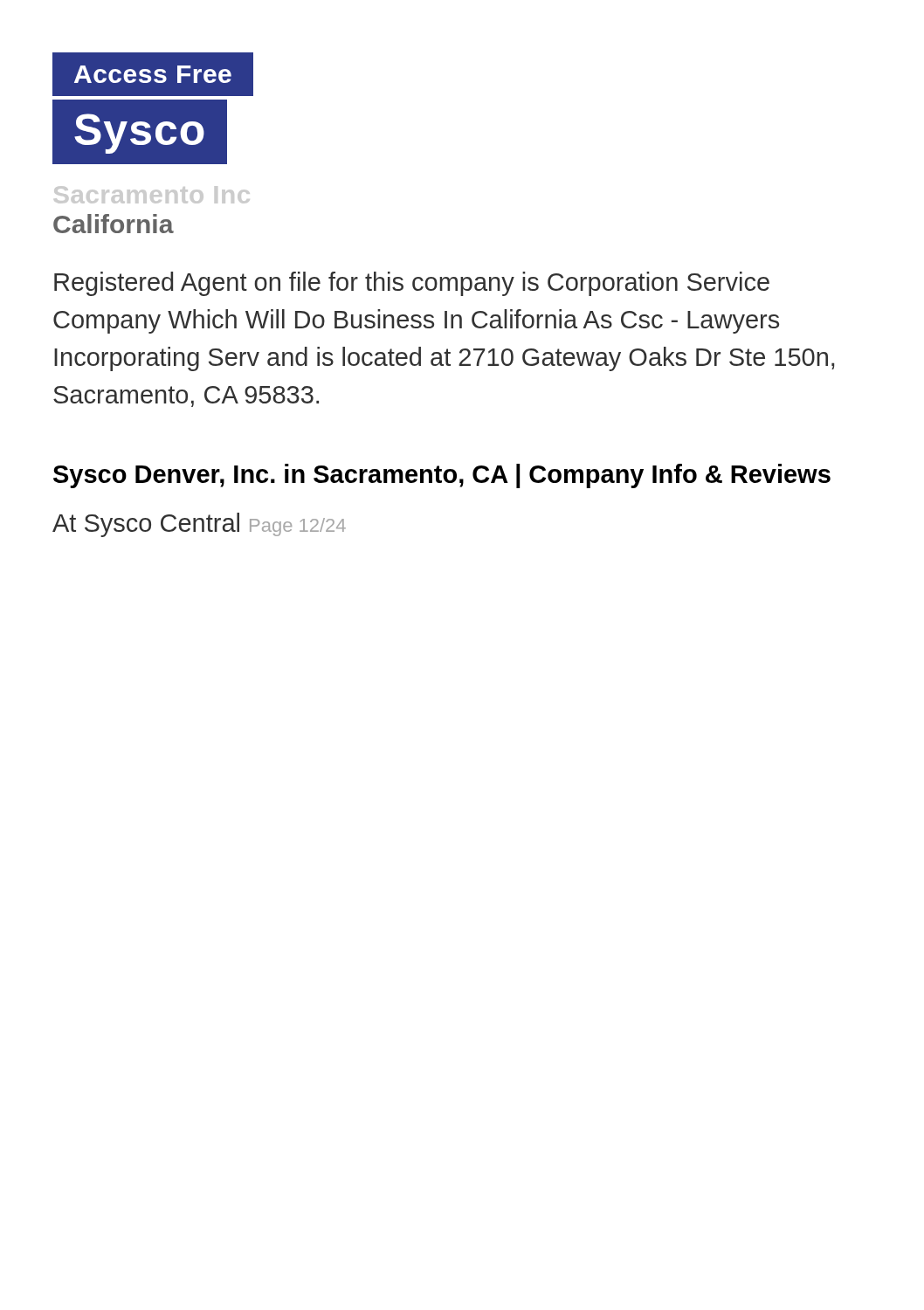The image size is (924, 1310).
Task: Click where it says "Access Free Sysco"
Action: click(x=153, y=108)
